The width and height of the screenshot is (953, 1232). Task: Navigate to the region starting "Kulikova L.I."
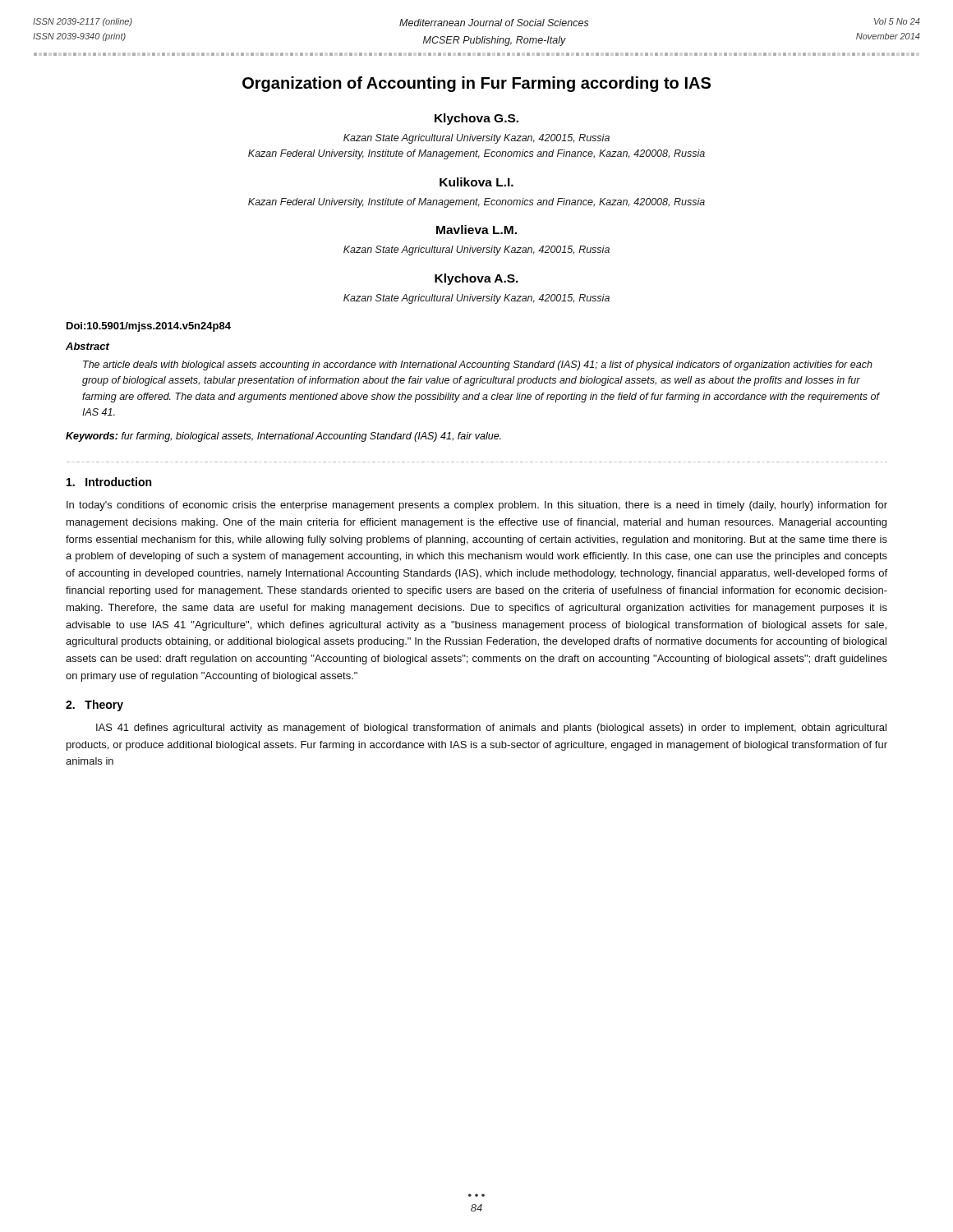pyautogui.click(x=476, y=182)
